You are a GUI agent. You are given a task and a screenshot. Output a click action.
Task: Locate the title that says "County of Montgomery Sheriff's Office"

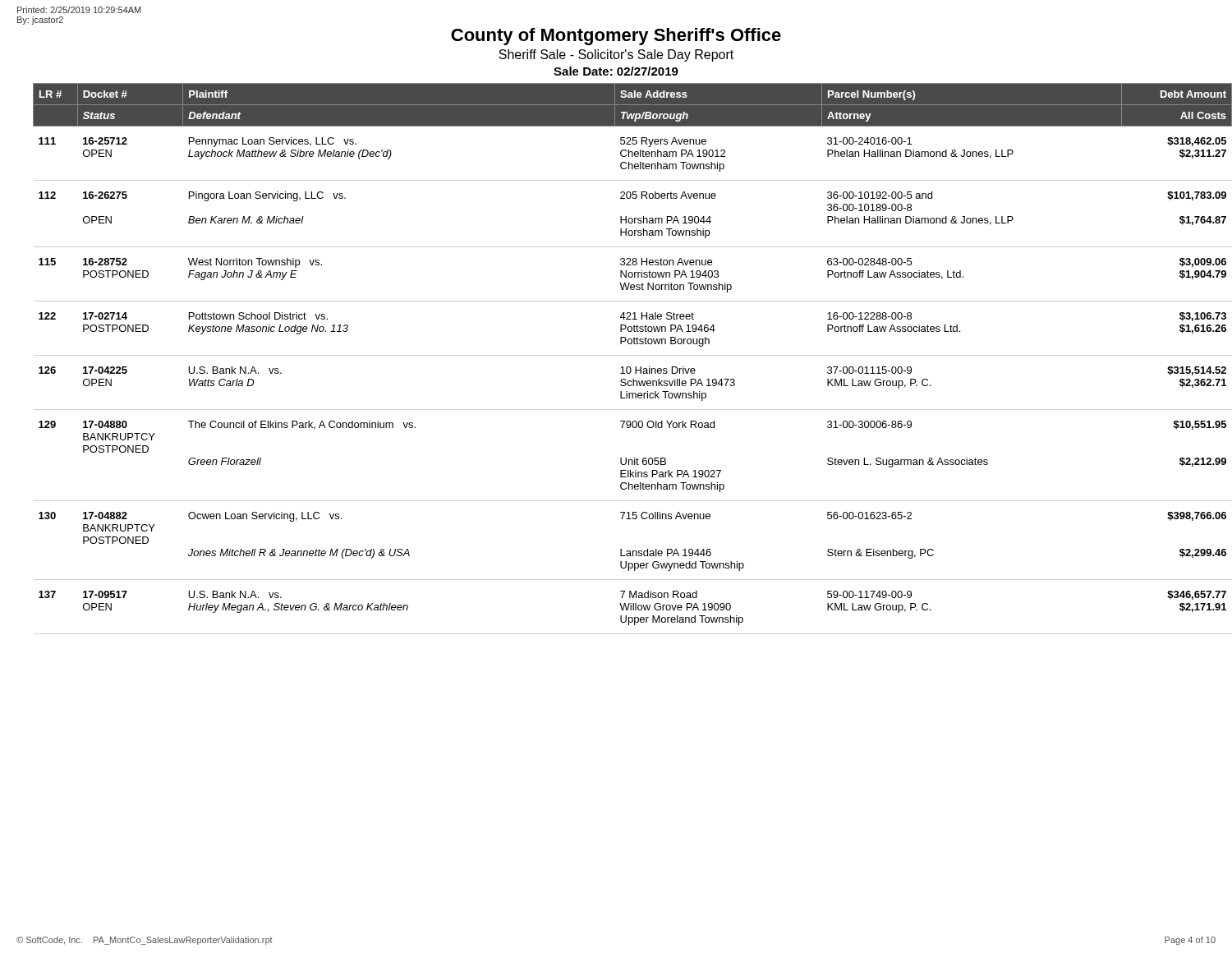coord(616,35)
